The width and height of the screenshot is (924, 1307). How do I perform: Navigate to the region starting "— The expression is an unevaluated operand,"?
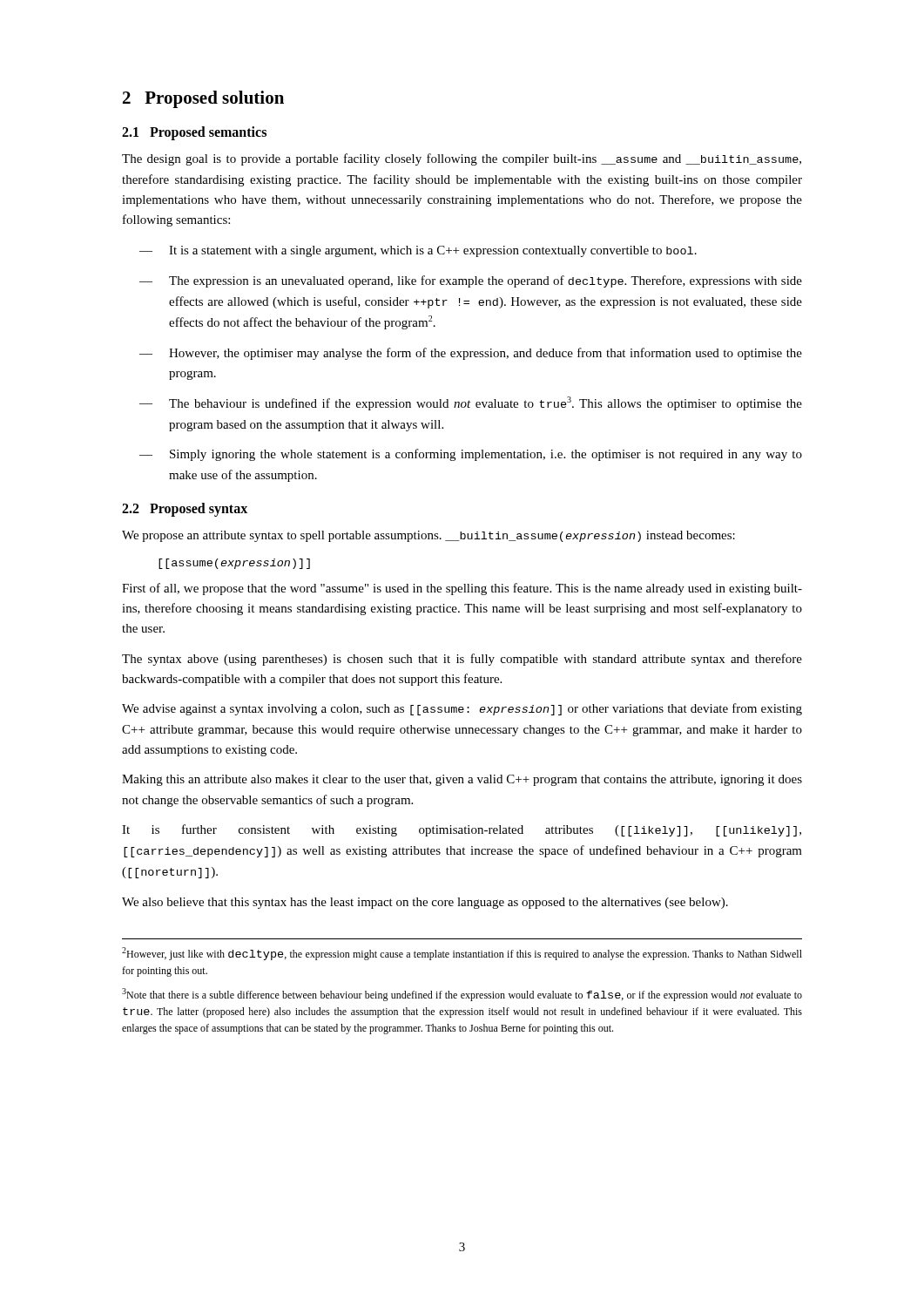(471, 302)
